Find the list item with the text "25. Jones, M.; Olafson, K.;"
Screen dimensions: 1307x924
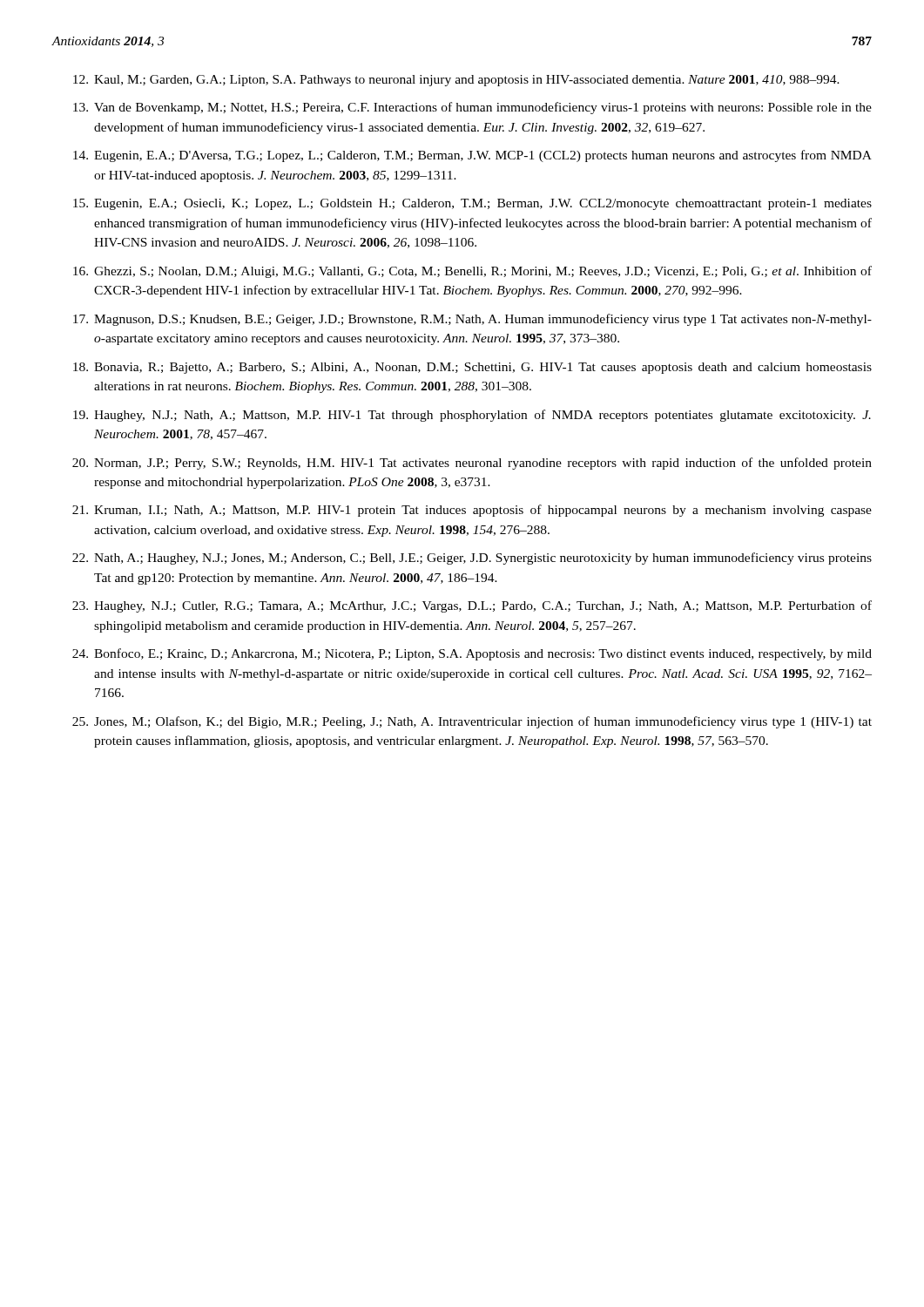point(462,731)
